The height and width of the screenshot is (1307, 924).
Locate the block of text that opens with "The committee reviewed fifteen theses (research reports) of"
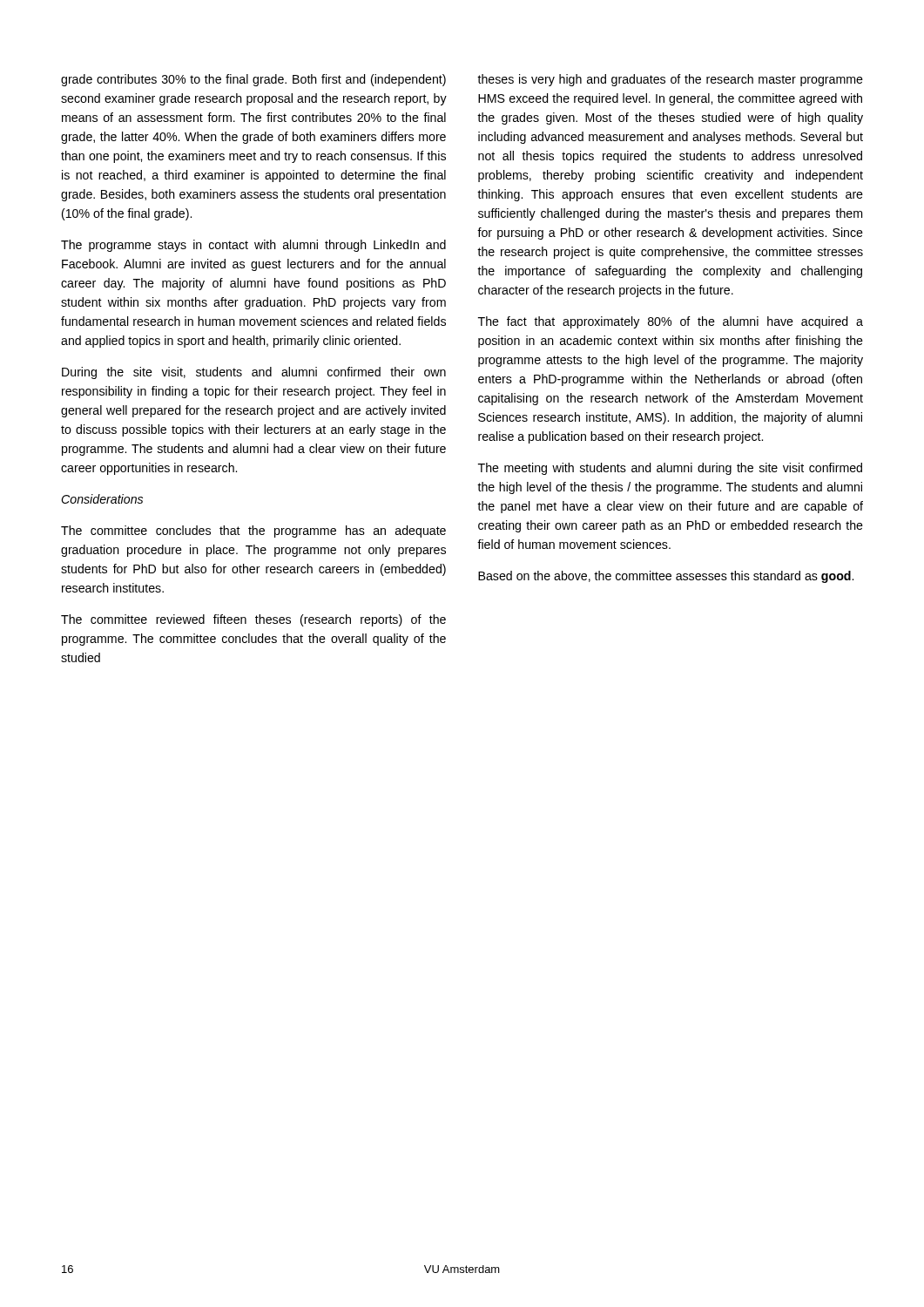(x=254, y=639)
